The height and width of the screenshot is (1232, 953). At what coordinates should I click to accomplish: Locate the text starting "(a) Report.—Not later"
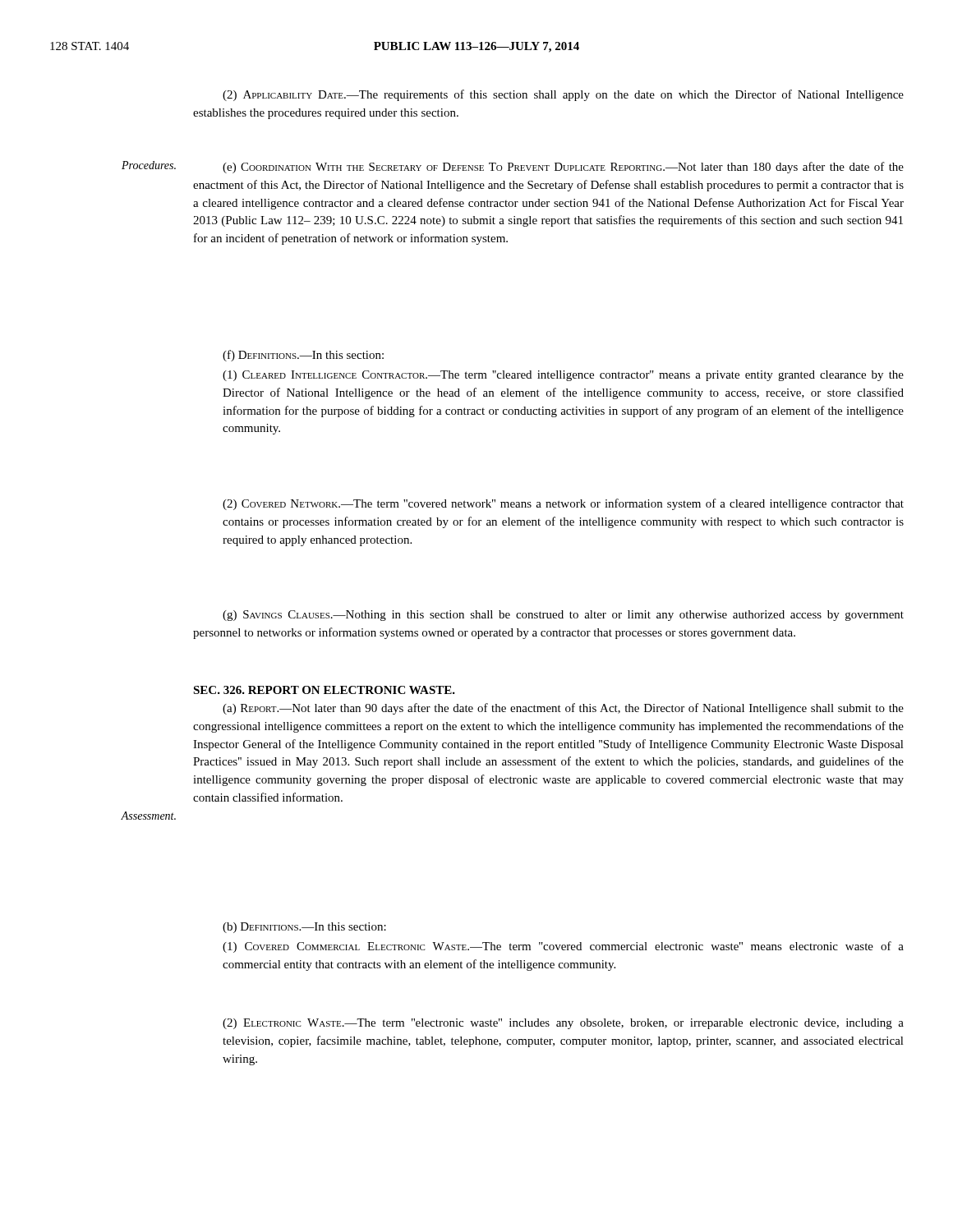pyautogui.click(x=548, y=753)
